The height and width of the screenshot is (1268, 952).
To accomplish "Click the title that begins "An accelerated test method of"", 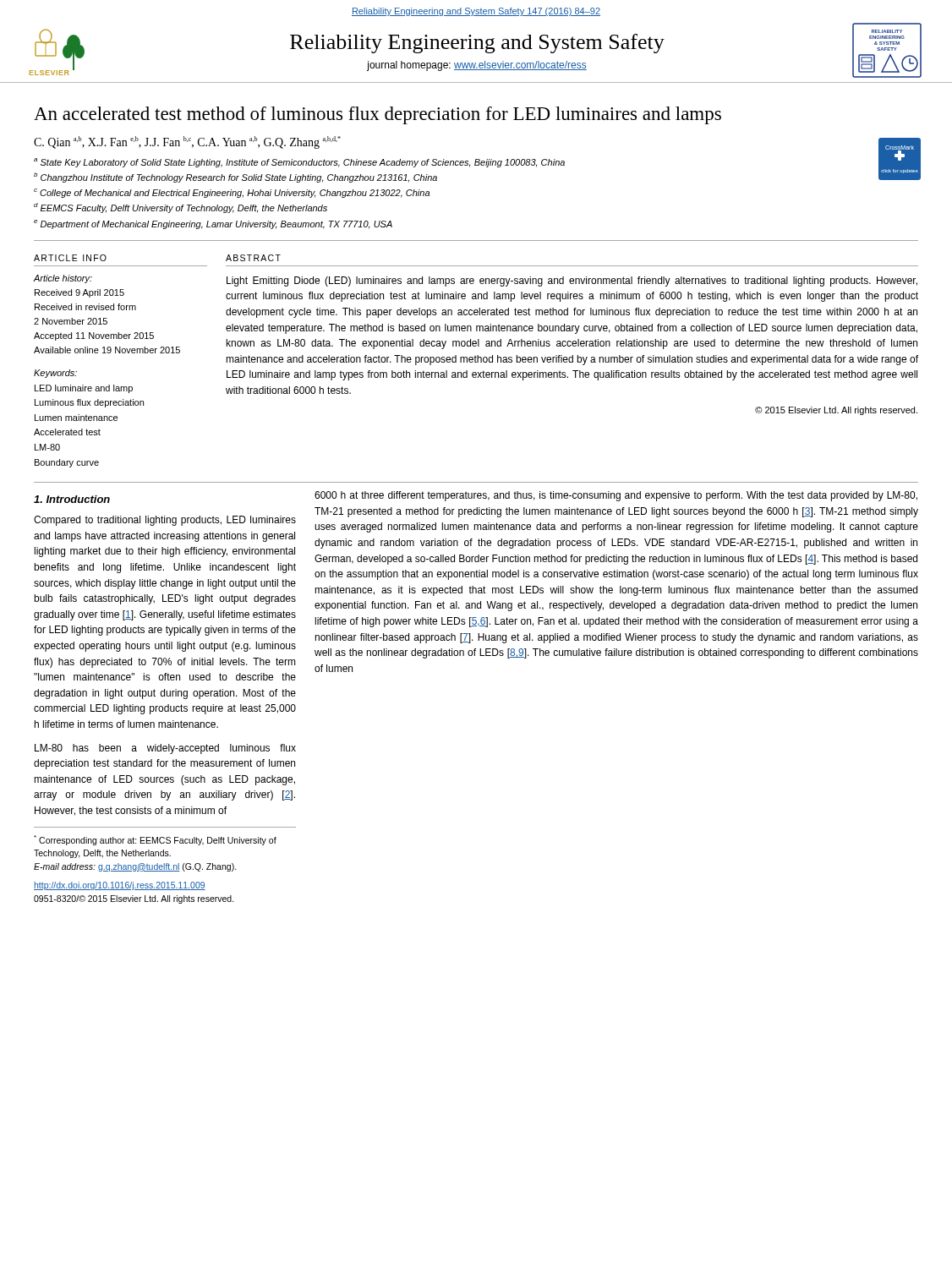I will point(378,114).
